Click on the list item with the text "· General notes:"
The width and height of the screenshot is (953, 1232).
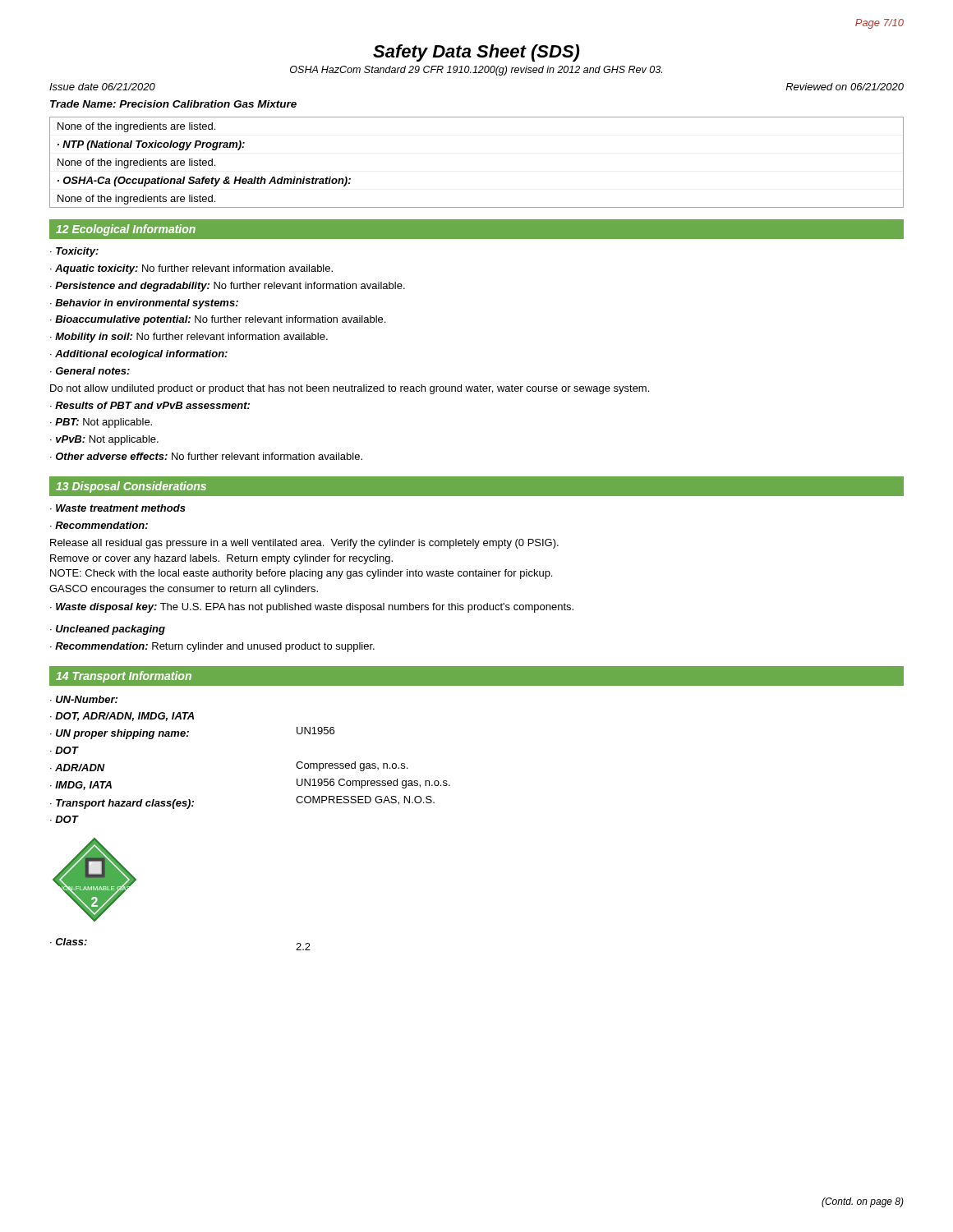click(90, 371)
